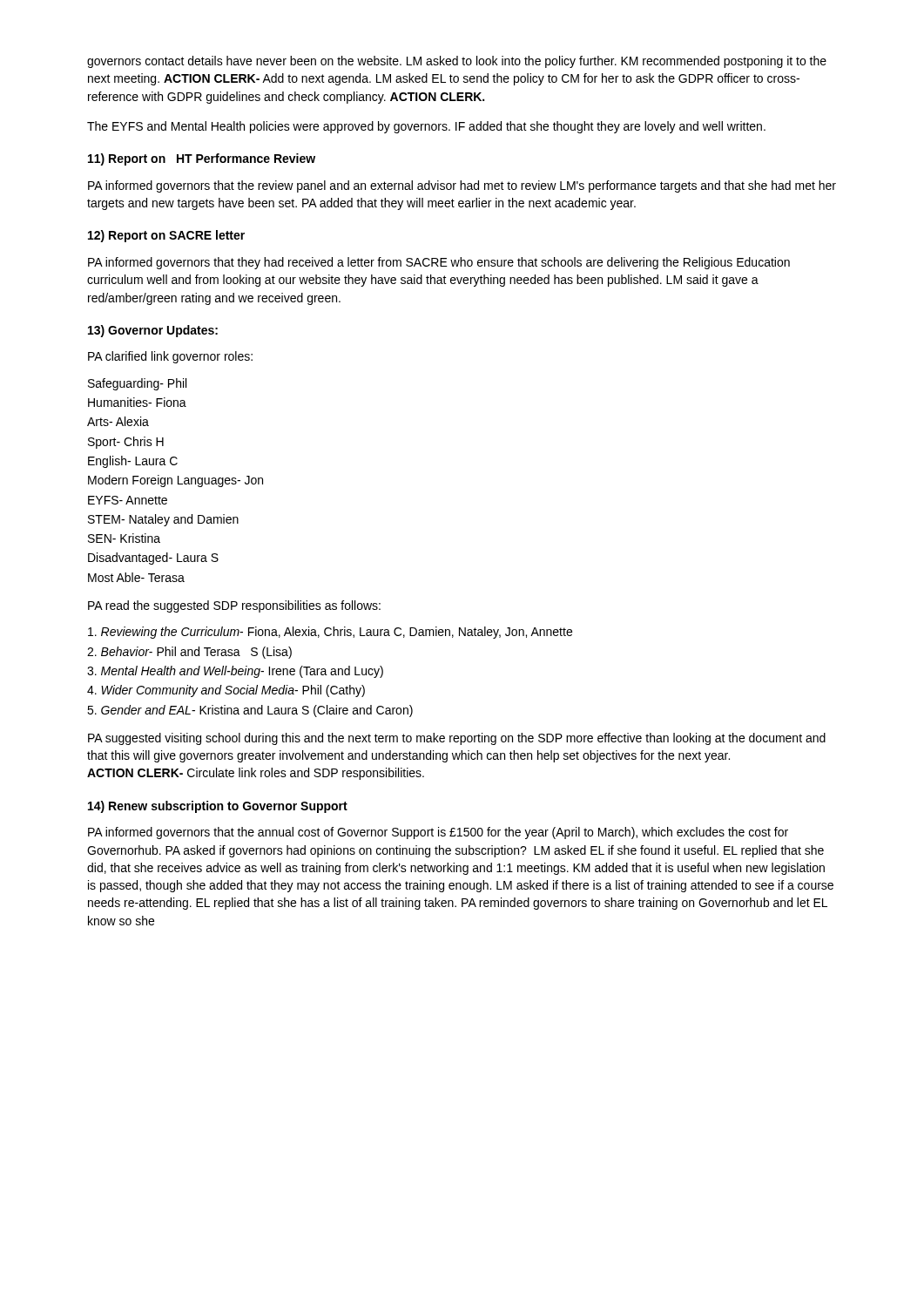Viewport: 924px width, 1307px height.
Task: Locate the section header containing "12) Report on SACRE letter"
Action: coord(166,236)
